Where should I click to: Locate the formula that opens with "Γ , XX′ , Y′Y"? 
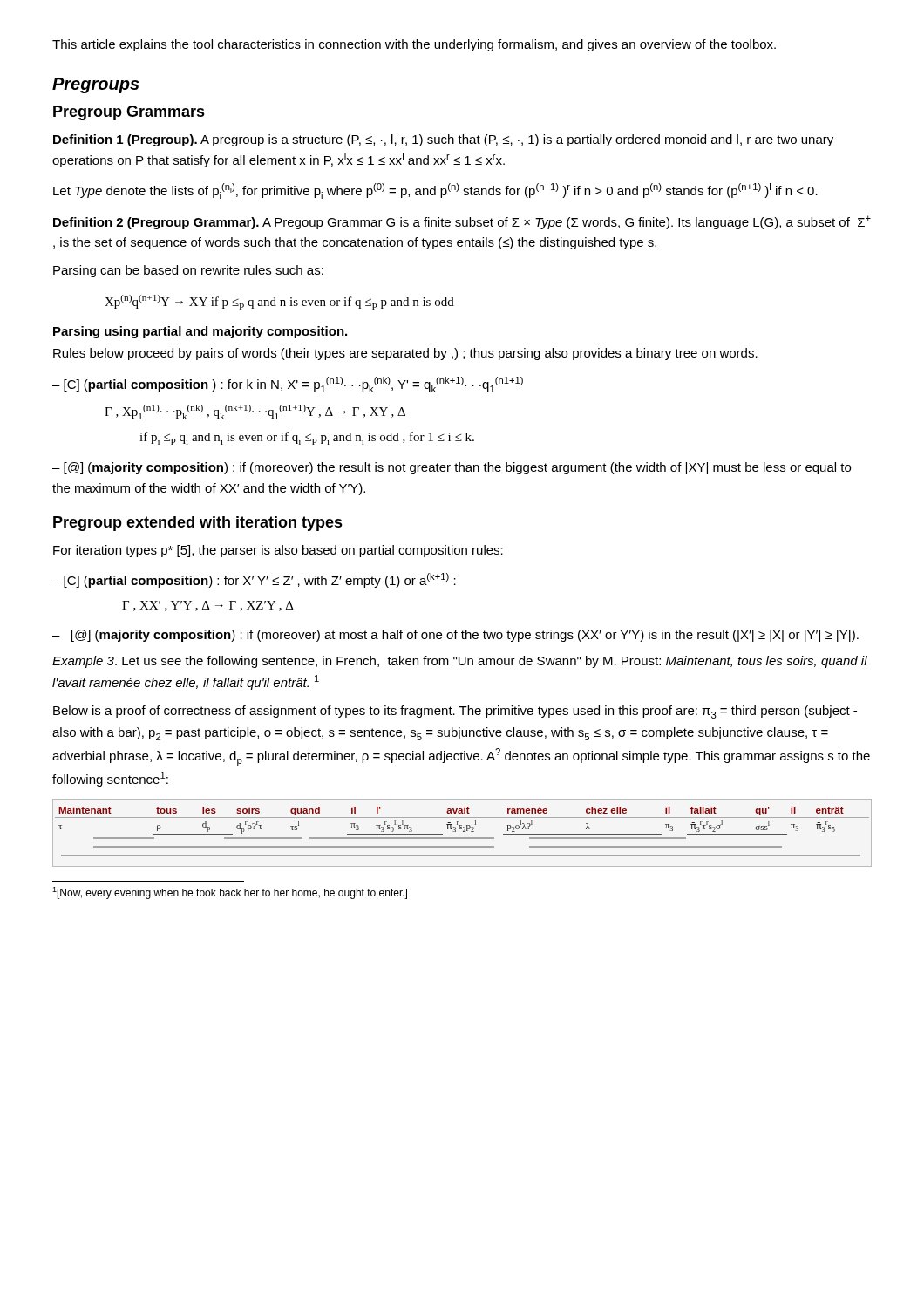tap(208, 605)
